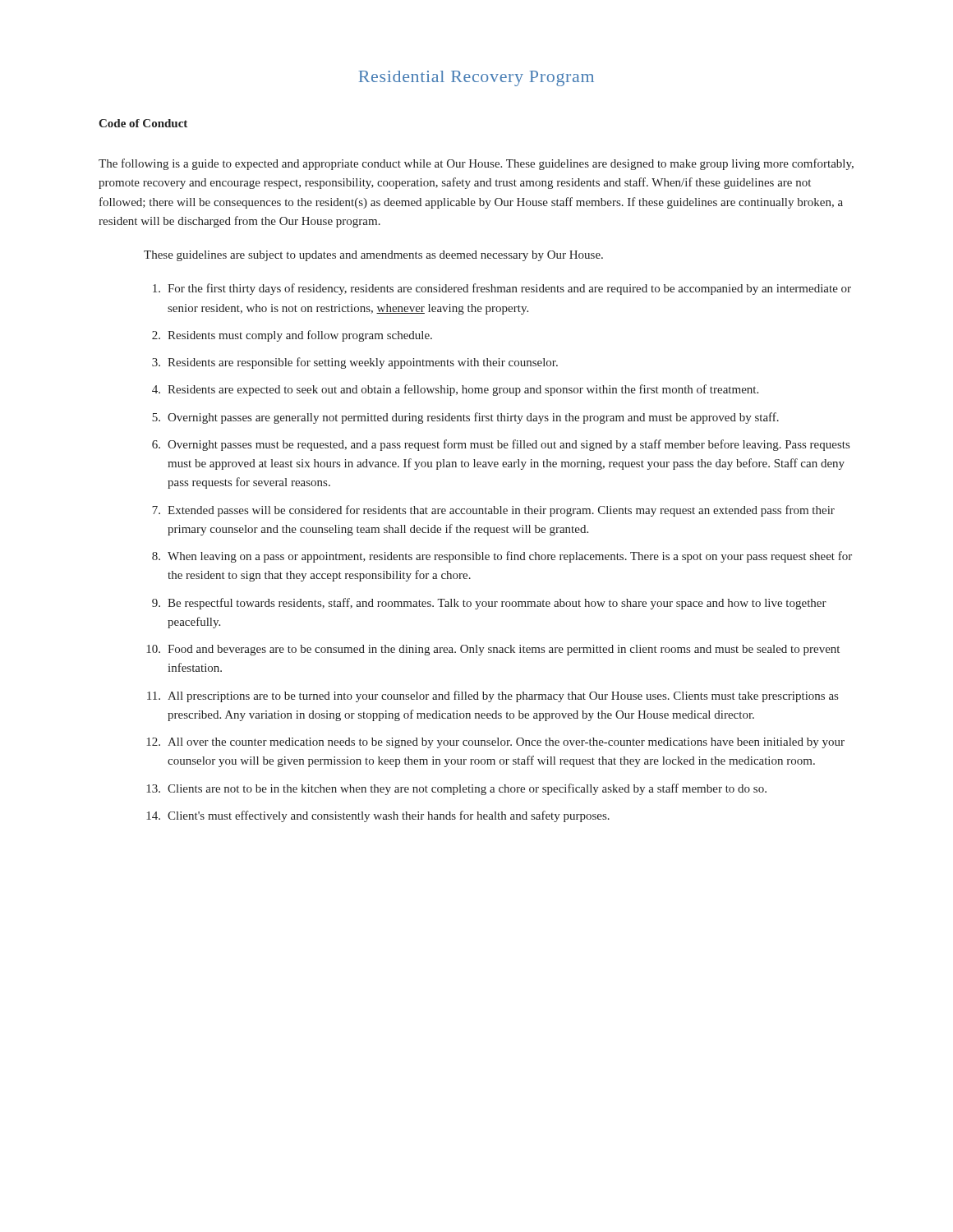Navigate to the text block starting "10. Food and beverages are"

[x=492, y=659]
